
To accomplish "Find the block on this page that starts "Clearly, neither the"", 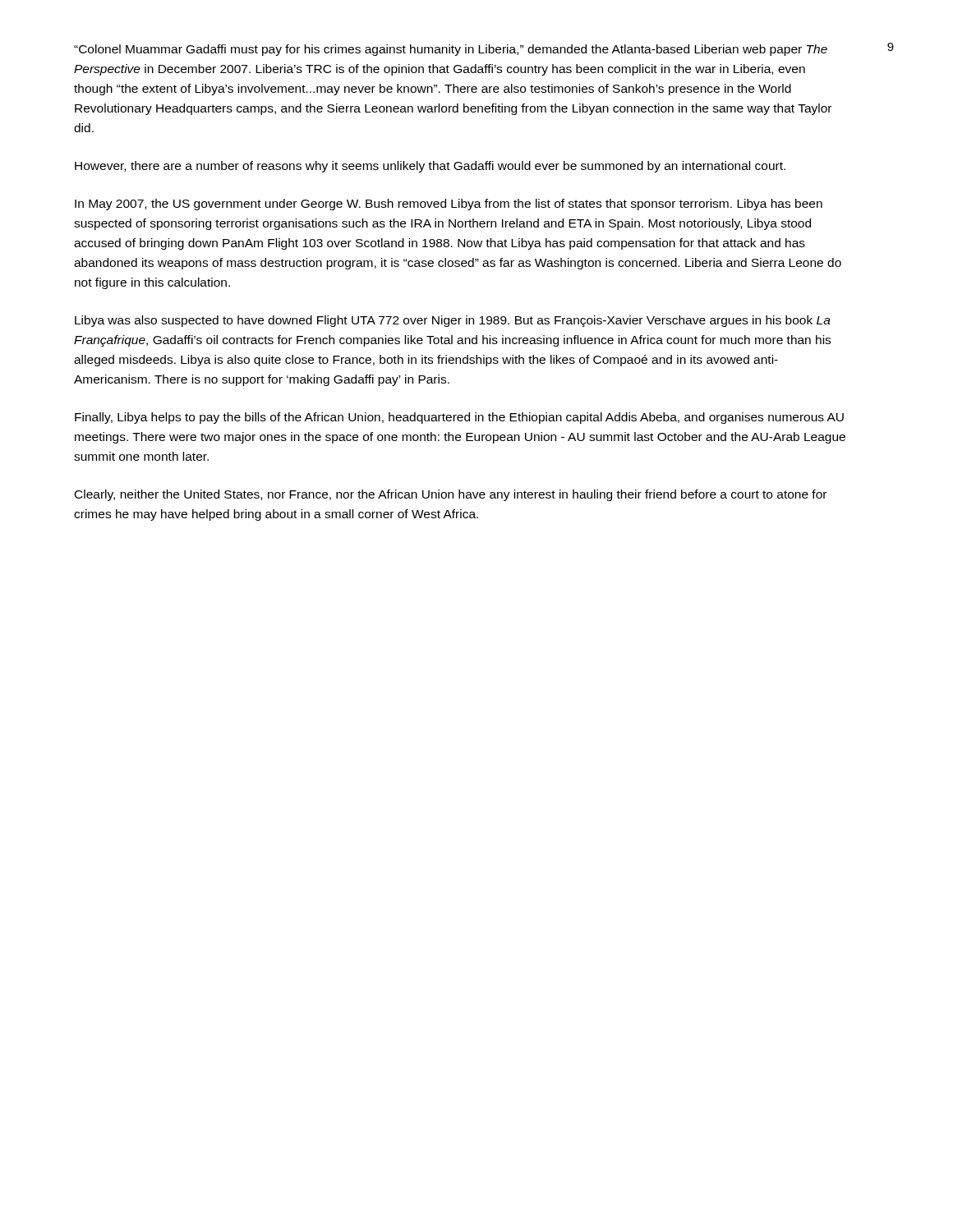I will [x=450, y=504].
